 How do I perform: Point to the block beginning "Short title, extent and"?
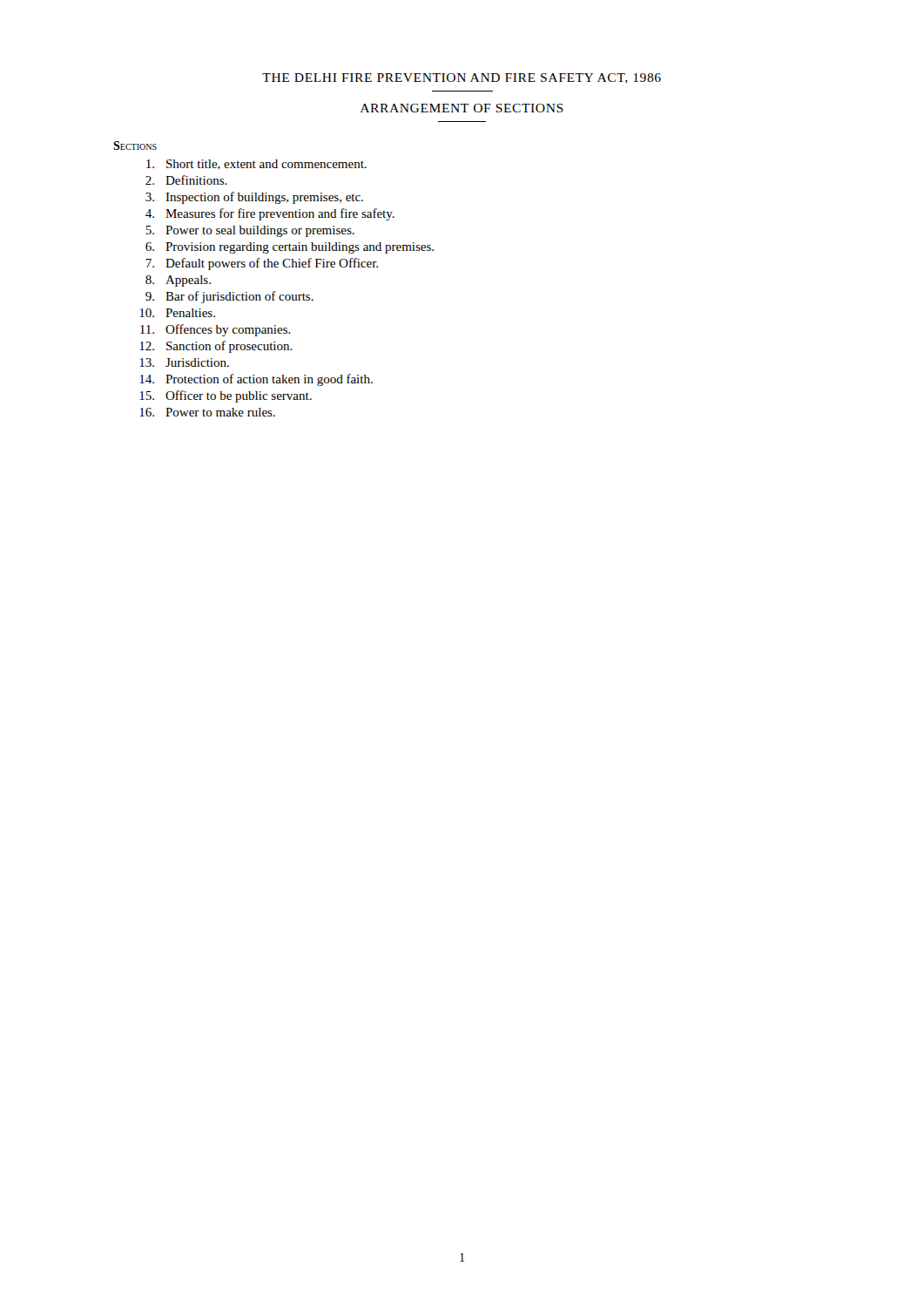[240, 164]
